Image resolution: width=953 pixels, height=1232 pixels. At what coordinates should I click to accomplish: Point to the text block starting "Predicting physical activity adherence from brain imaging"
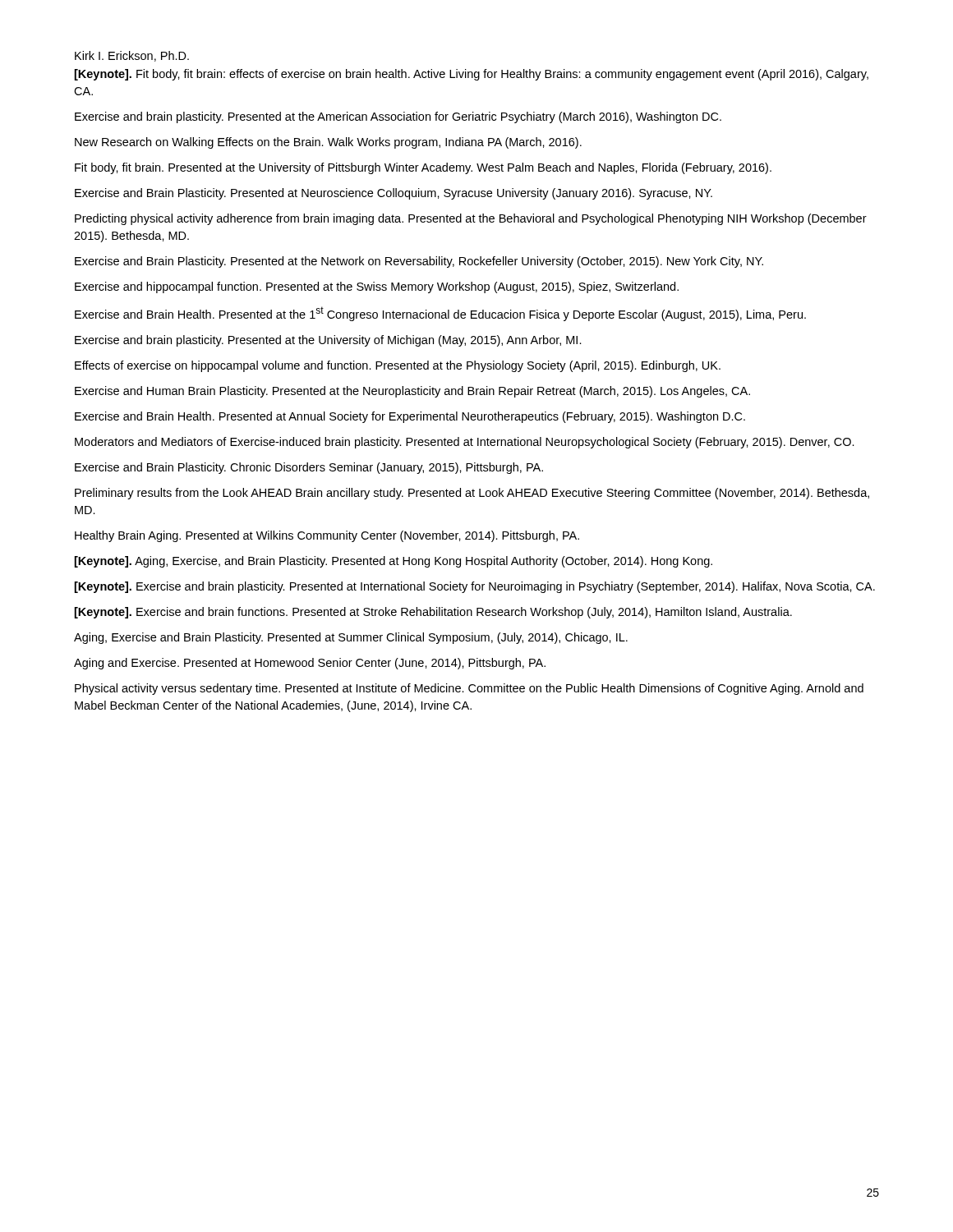470,227
